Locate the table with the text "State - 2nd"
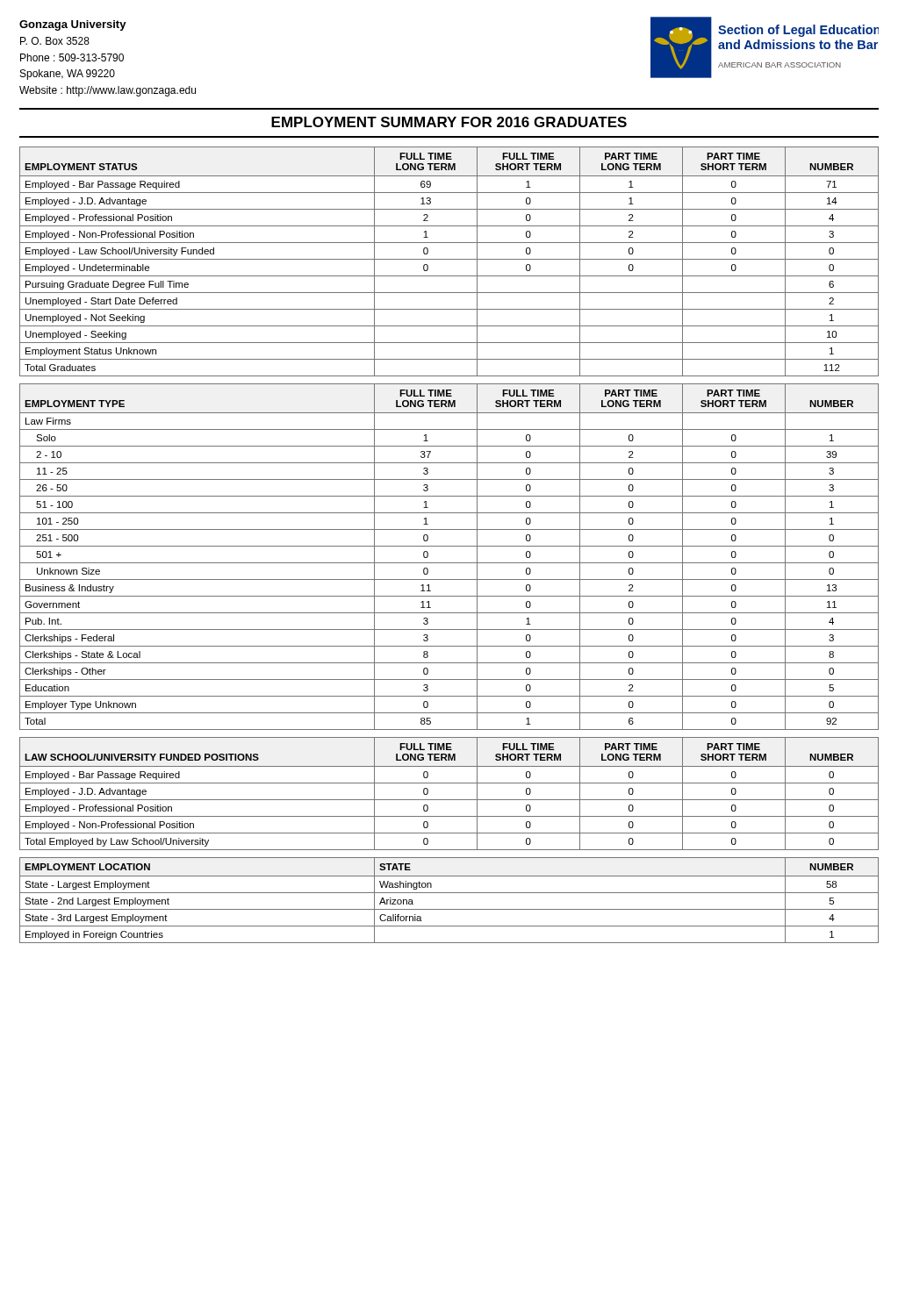This screenshot has height=1316, width=898. pos(449,900)
